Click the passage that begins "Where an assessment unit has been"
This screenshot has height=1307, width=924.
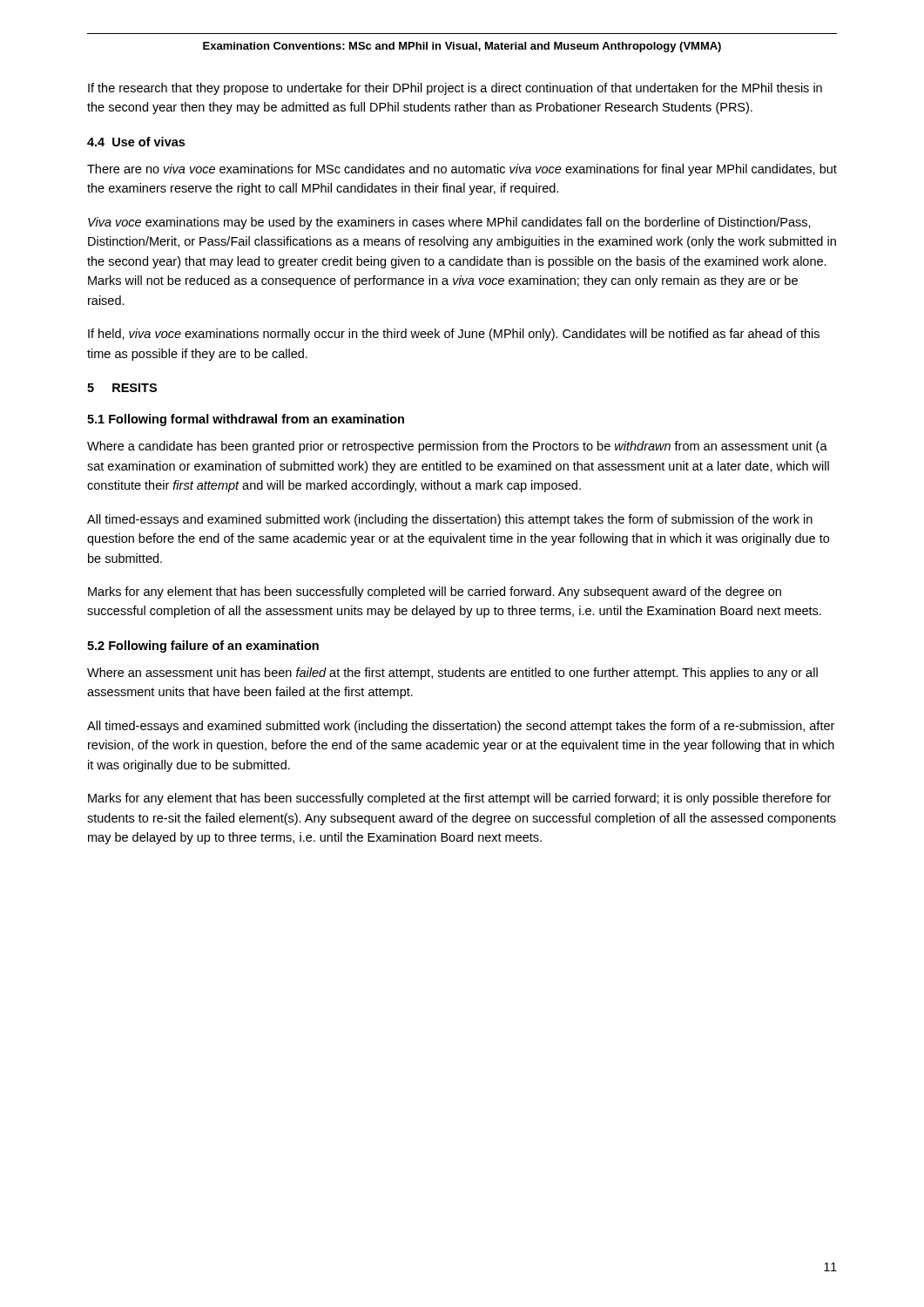coord(453,682)
